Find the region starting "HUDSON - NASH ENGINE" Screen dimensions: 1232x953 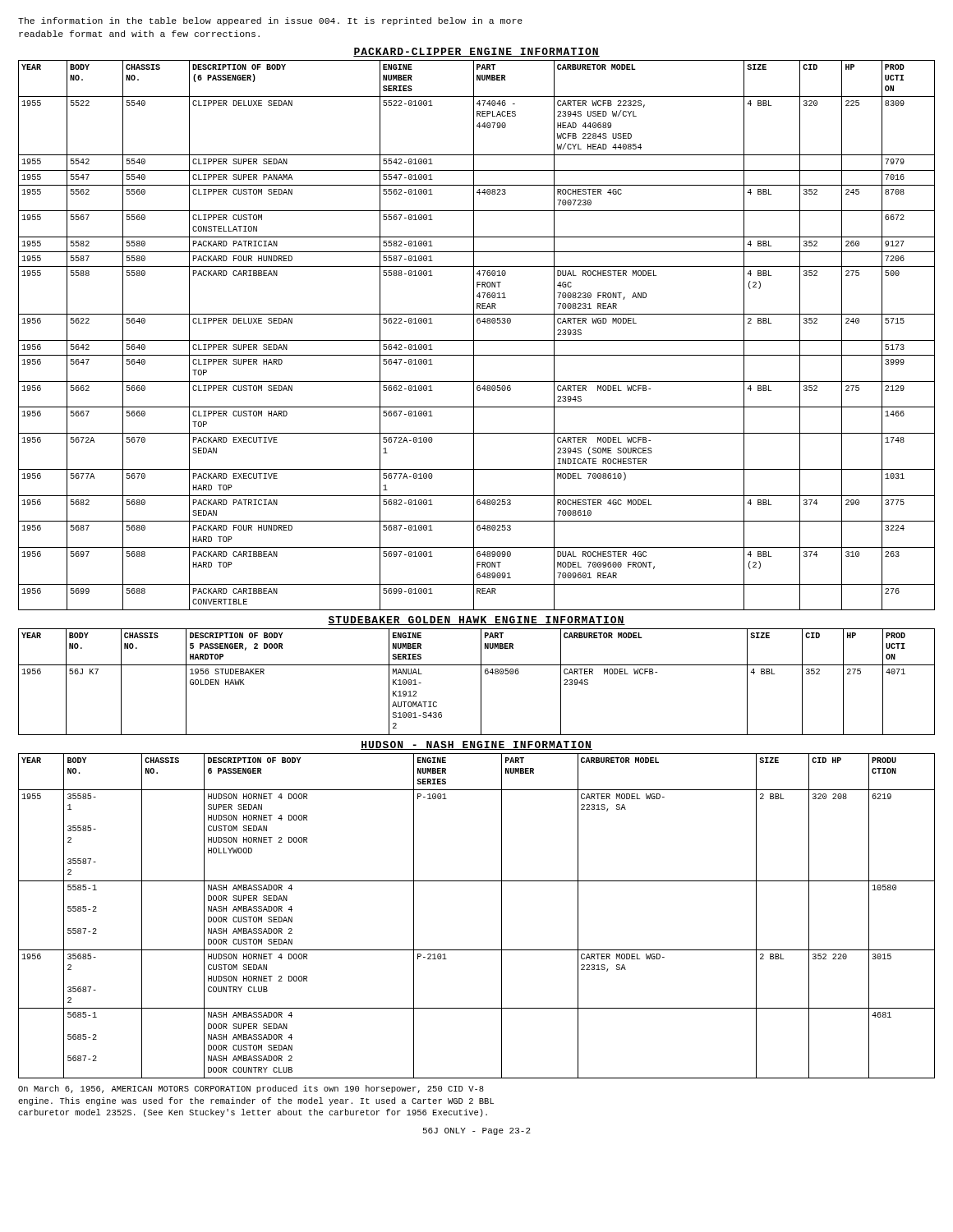pyautogui.click(x=476, y=745)
